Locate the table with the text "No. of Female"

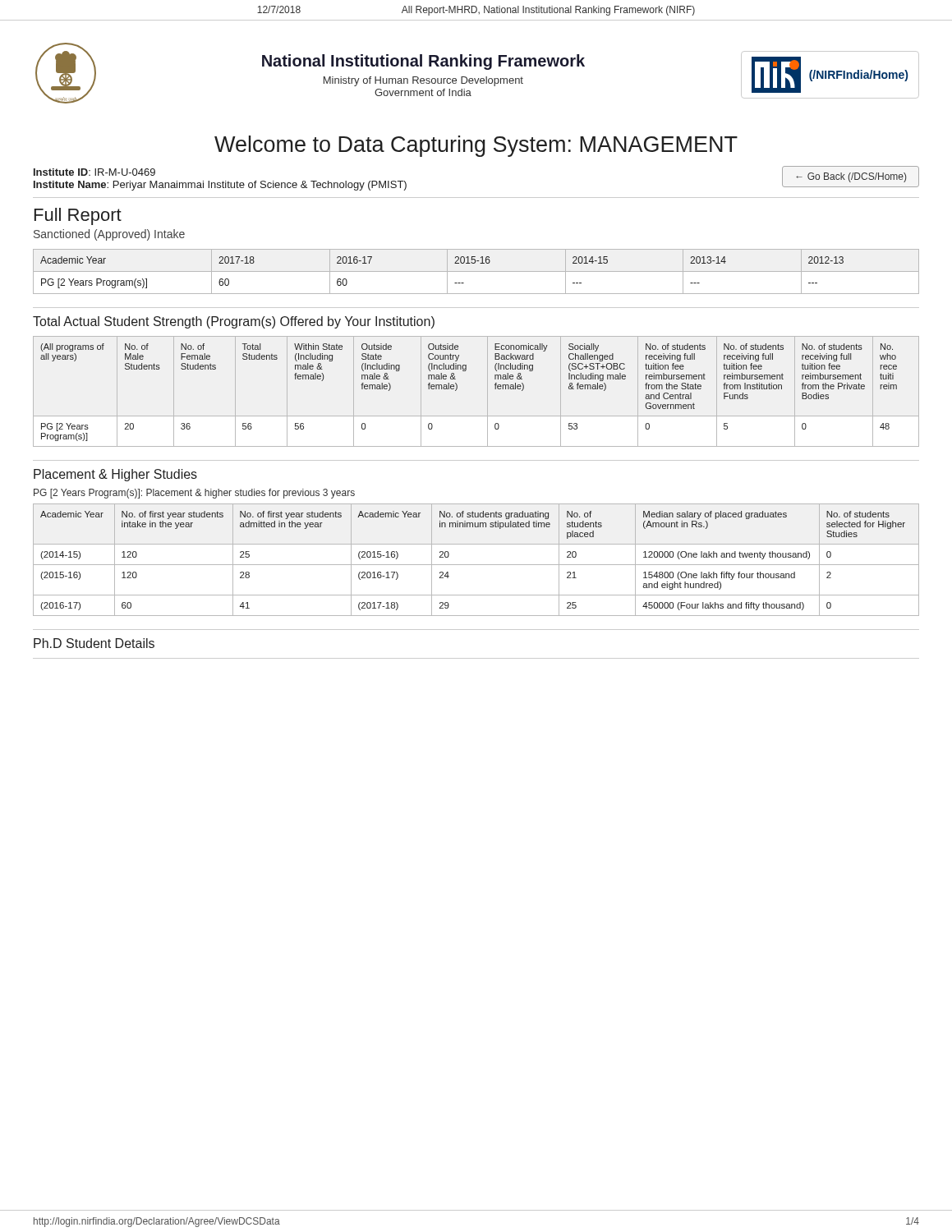coord(476,391)
